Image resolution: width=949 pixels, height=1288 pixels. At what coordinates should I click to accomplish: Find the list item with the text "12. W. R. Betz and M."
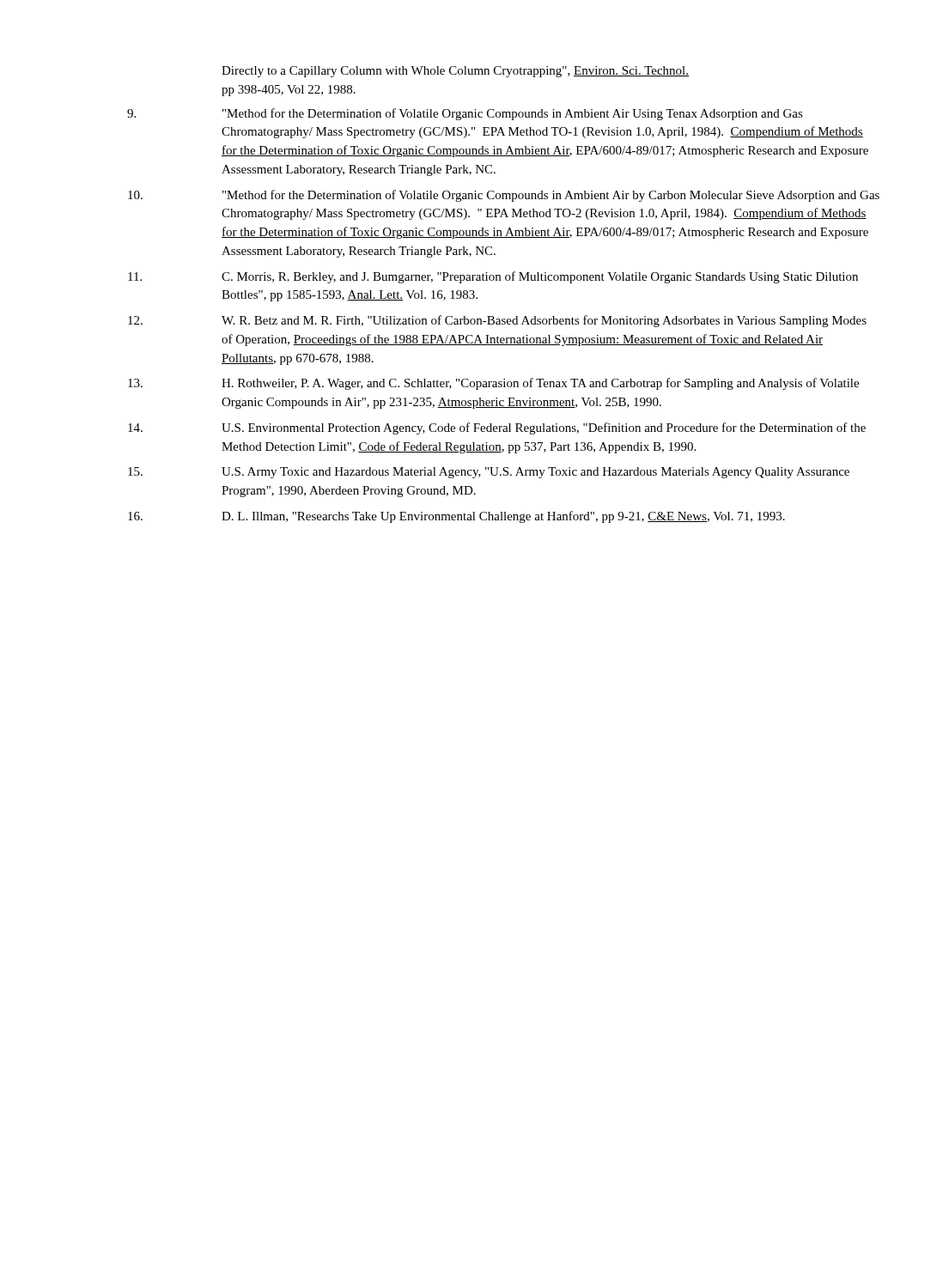click(x=504, y=340)
